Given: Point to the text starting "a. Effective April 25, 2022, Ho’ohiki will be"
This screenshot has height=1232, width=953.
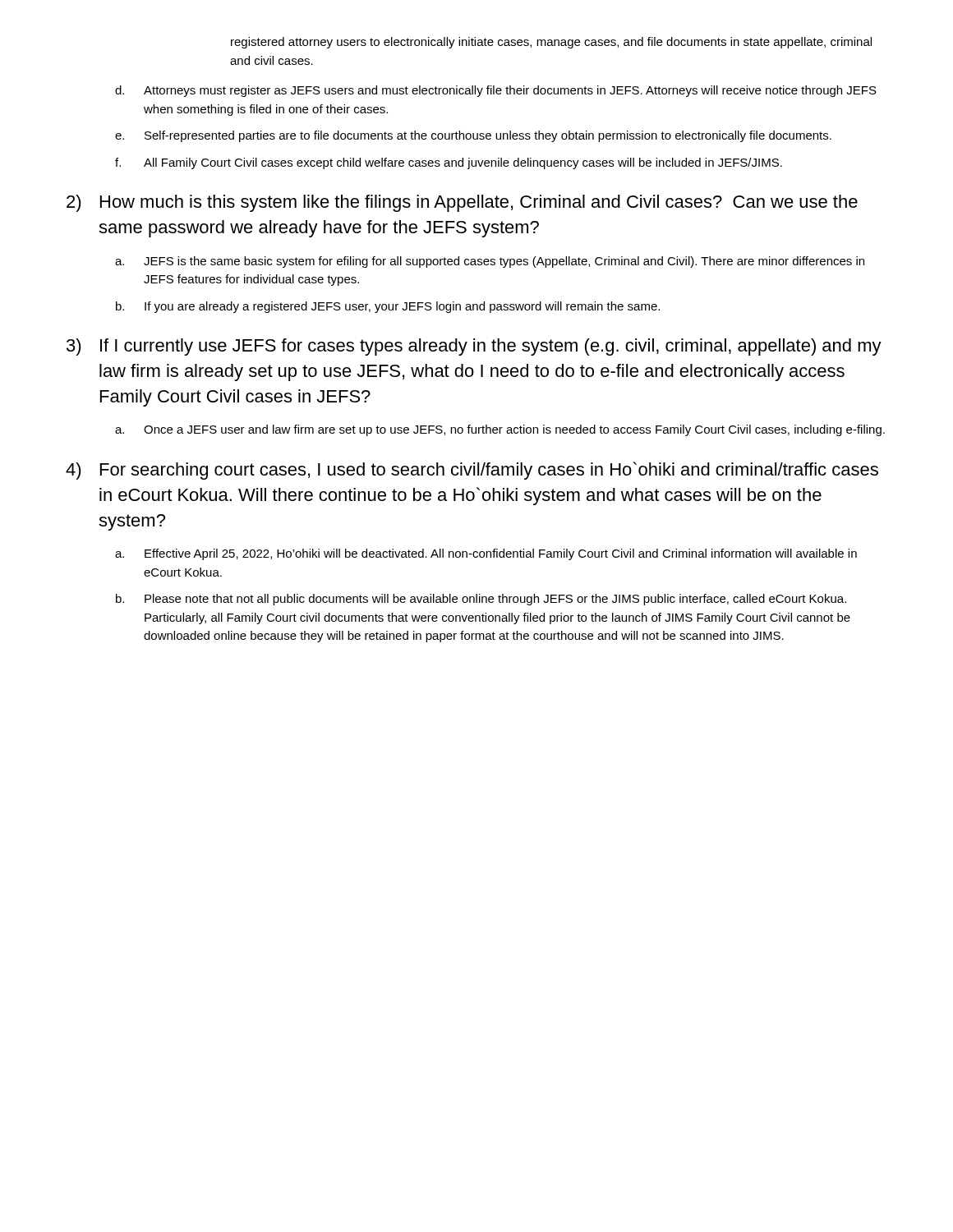Looking at the screenshot, I should [501, 563].
